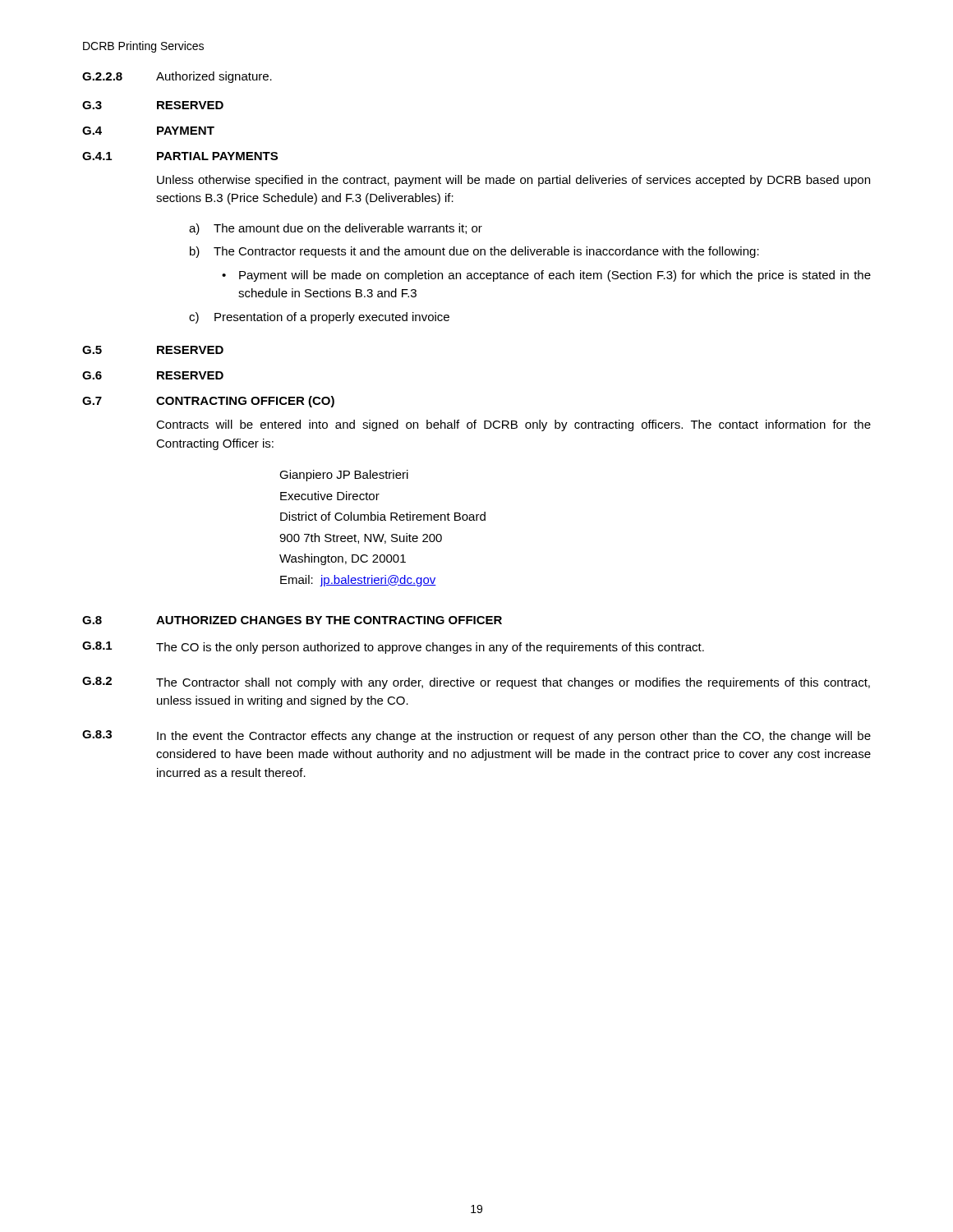The image size is (953, 1232).
Task: Point to the text block starting "Unless otherwise specified"
Action: 513,188
